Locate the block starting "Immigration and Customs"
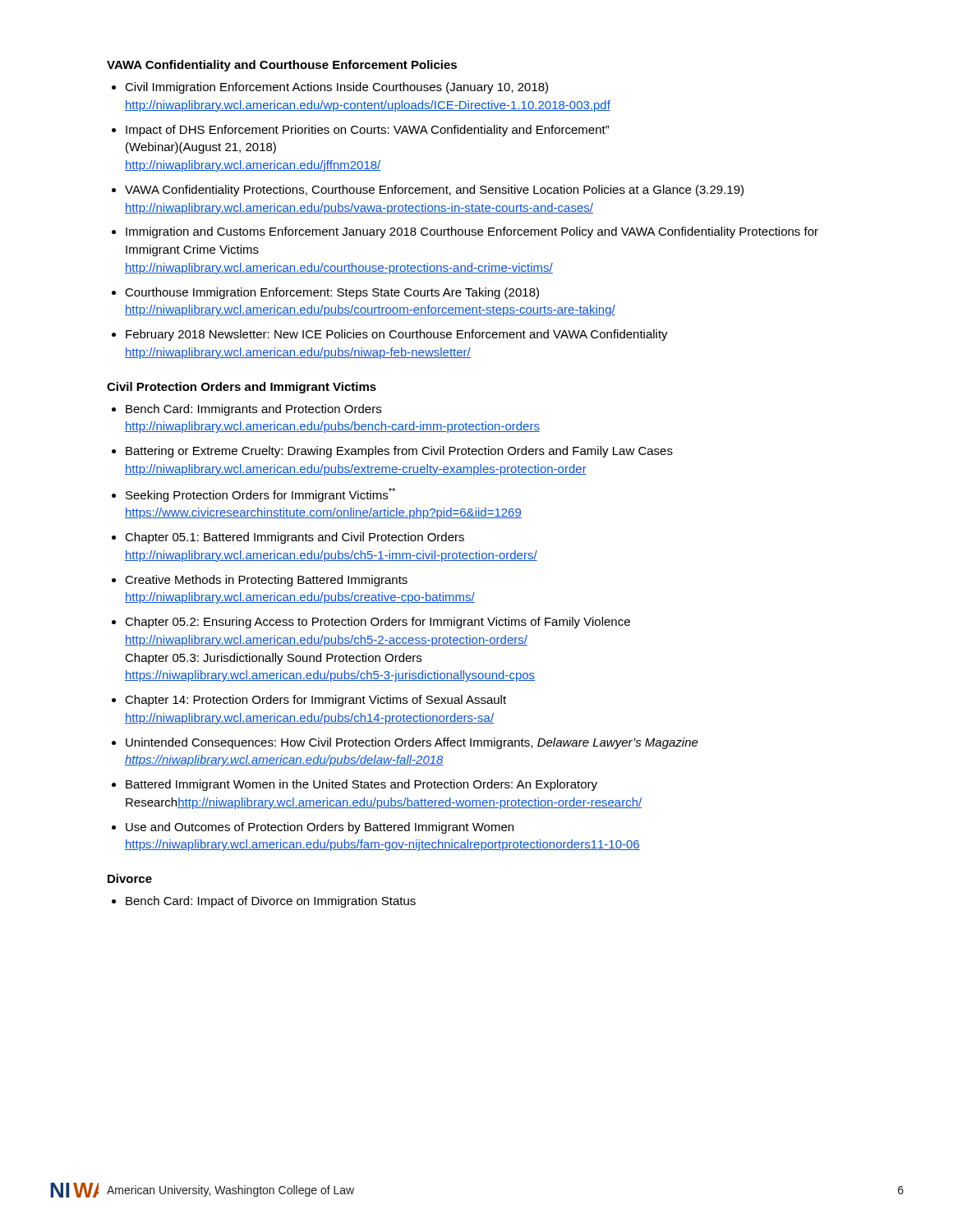This screenshot has width=953, height=1232. point(472,232)
